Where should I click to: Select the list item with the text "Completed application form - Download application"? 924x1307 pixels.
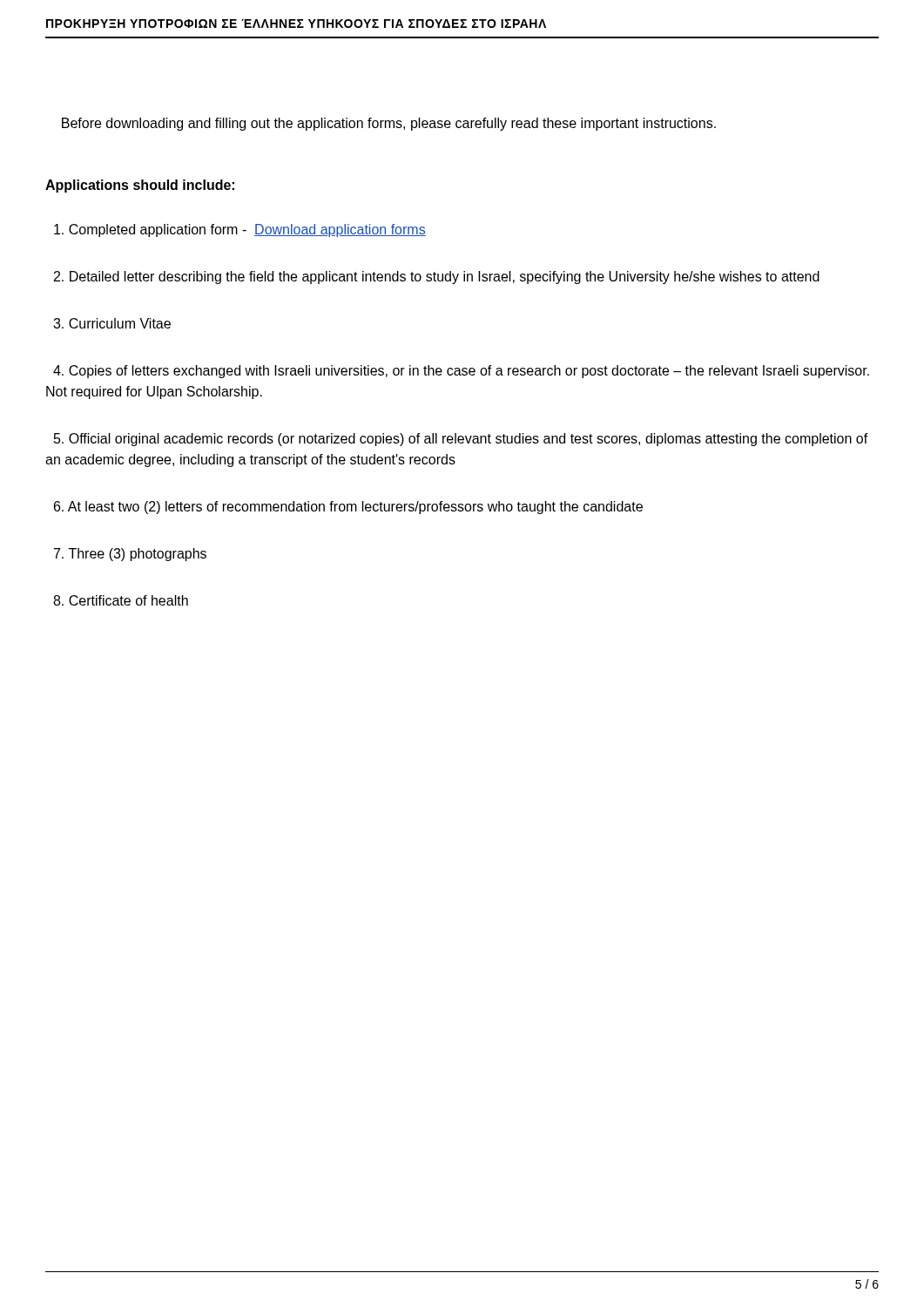[x=235, y=230]
